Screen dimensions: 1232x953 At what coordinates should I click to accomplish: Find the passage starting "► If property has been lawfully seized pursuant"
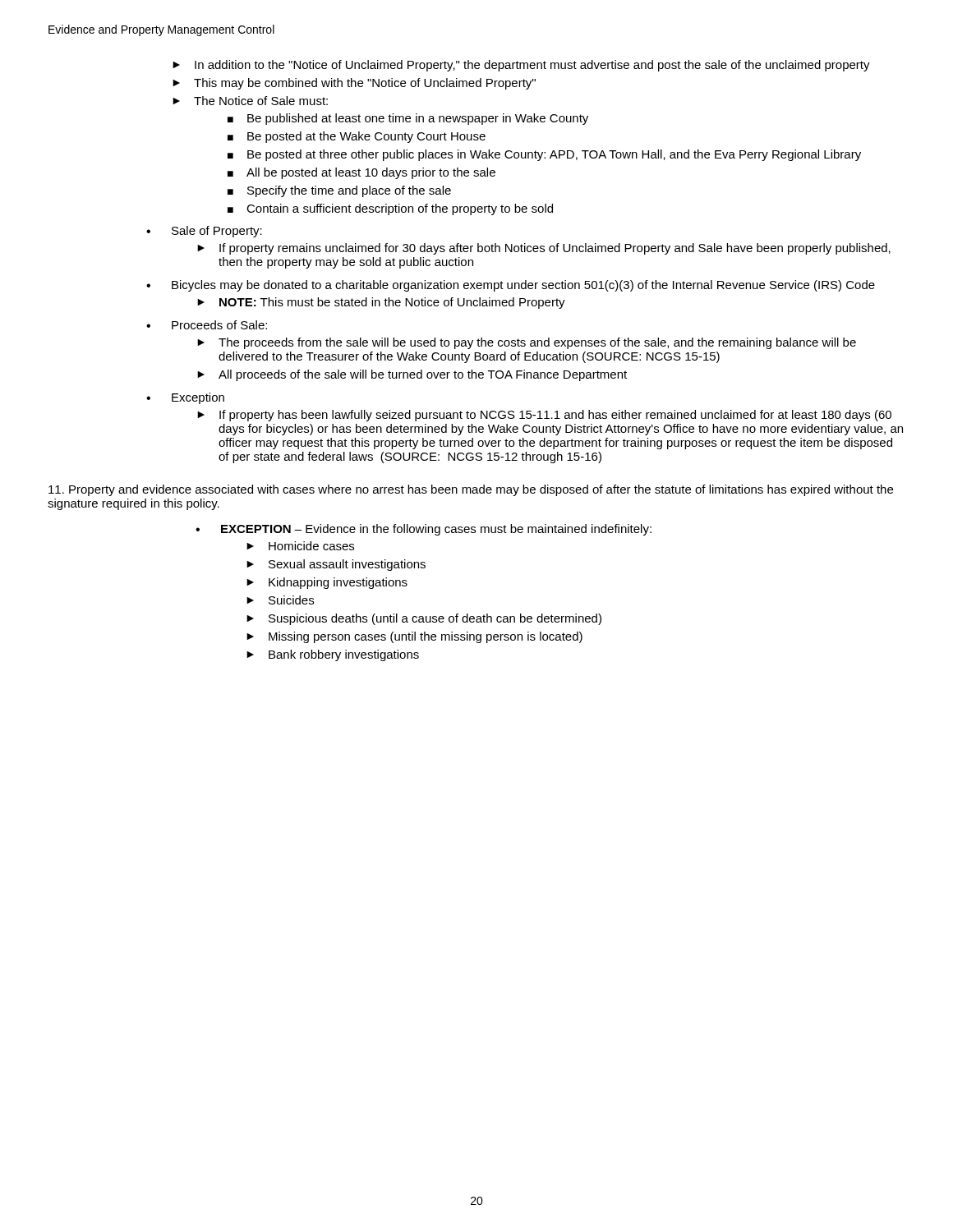[550, 435]
